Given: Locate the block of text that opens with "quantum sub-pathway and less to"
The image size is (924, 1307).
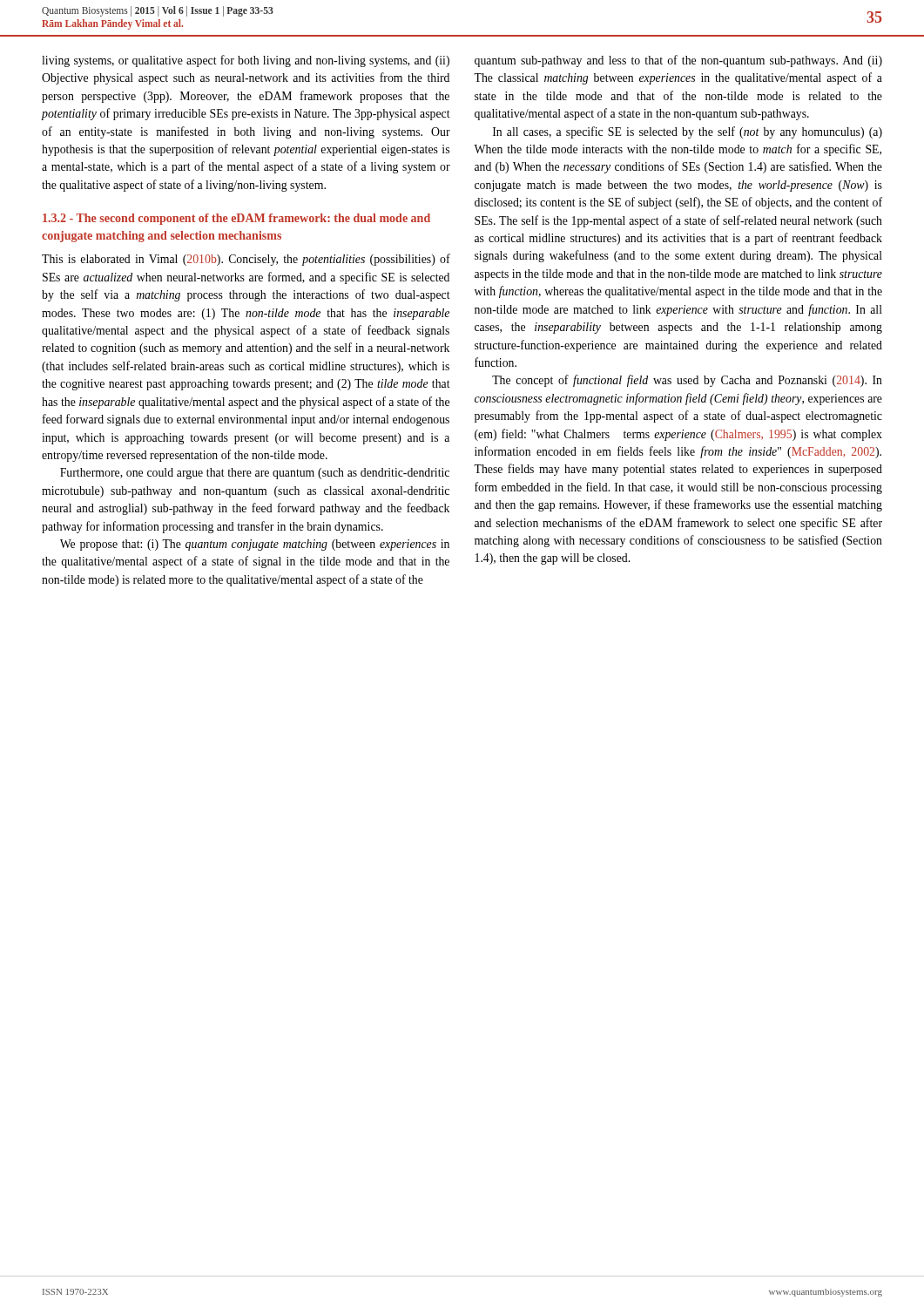Looking at the screenshot, I should (x=678, y=310).
